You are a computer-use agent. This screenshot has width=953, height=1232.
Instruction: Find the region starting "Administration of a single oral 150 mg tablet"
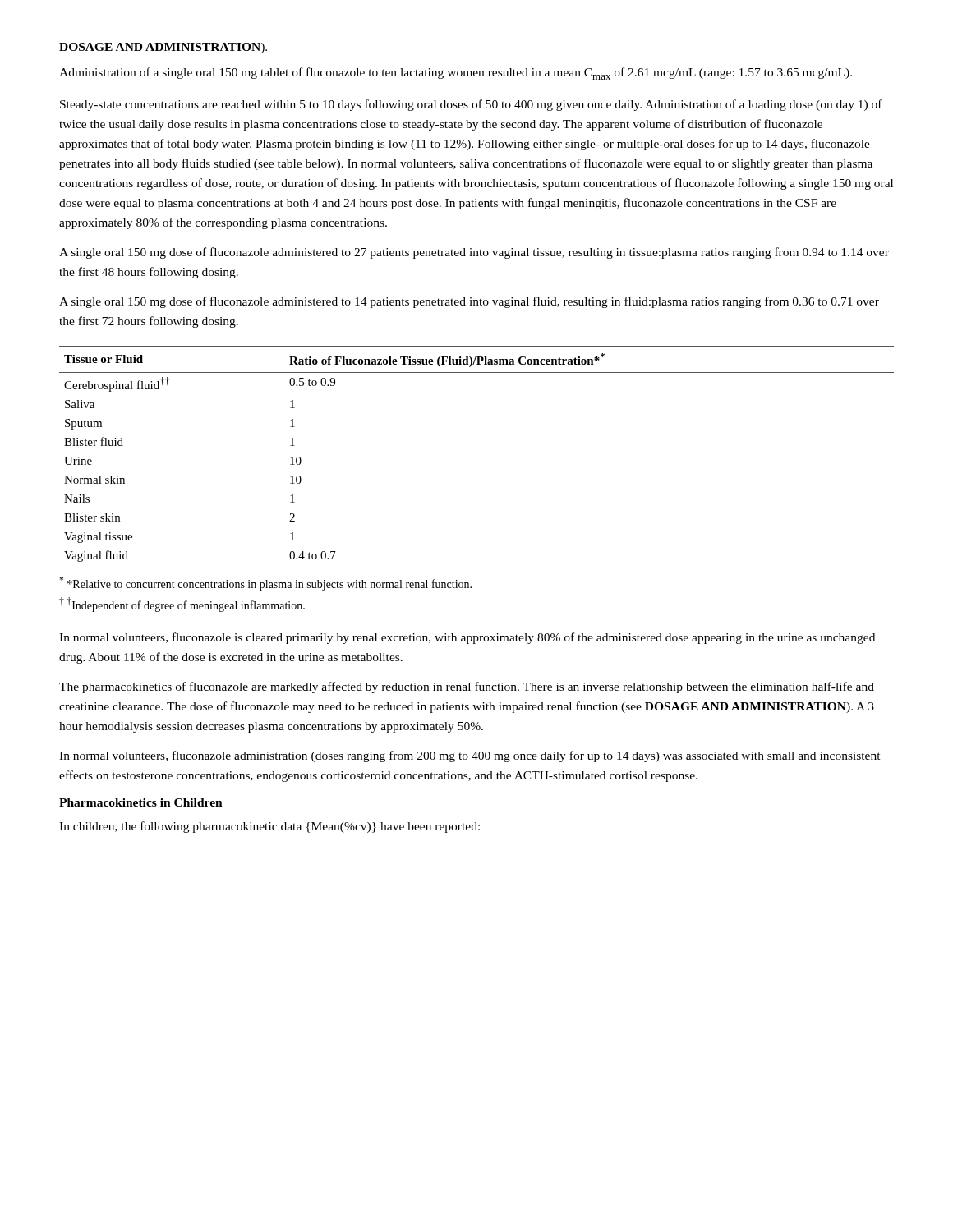tap(456, 74)
